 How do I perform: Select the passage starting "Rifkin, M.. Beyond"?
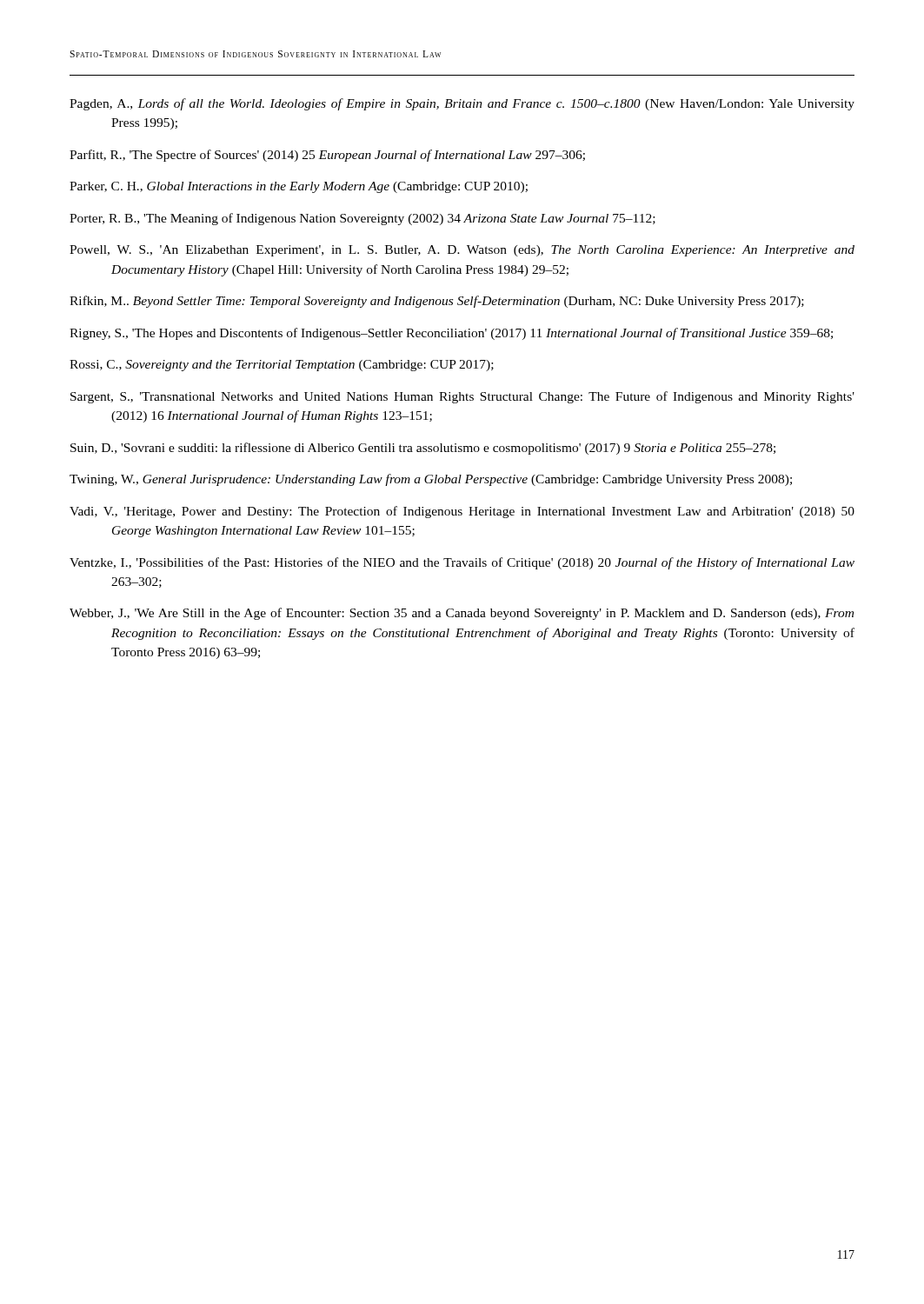coord(437,301)
